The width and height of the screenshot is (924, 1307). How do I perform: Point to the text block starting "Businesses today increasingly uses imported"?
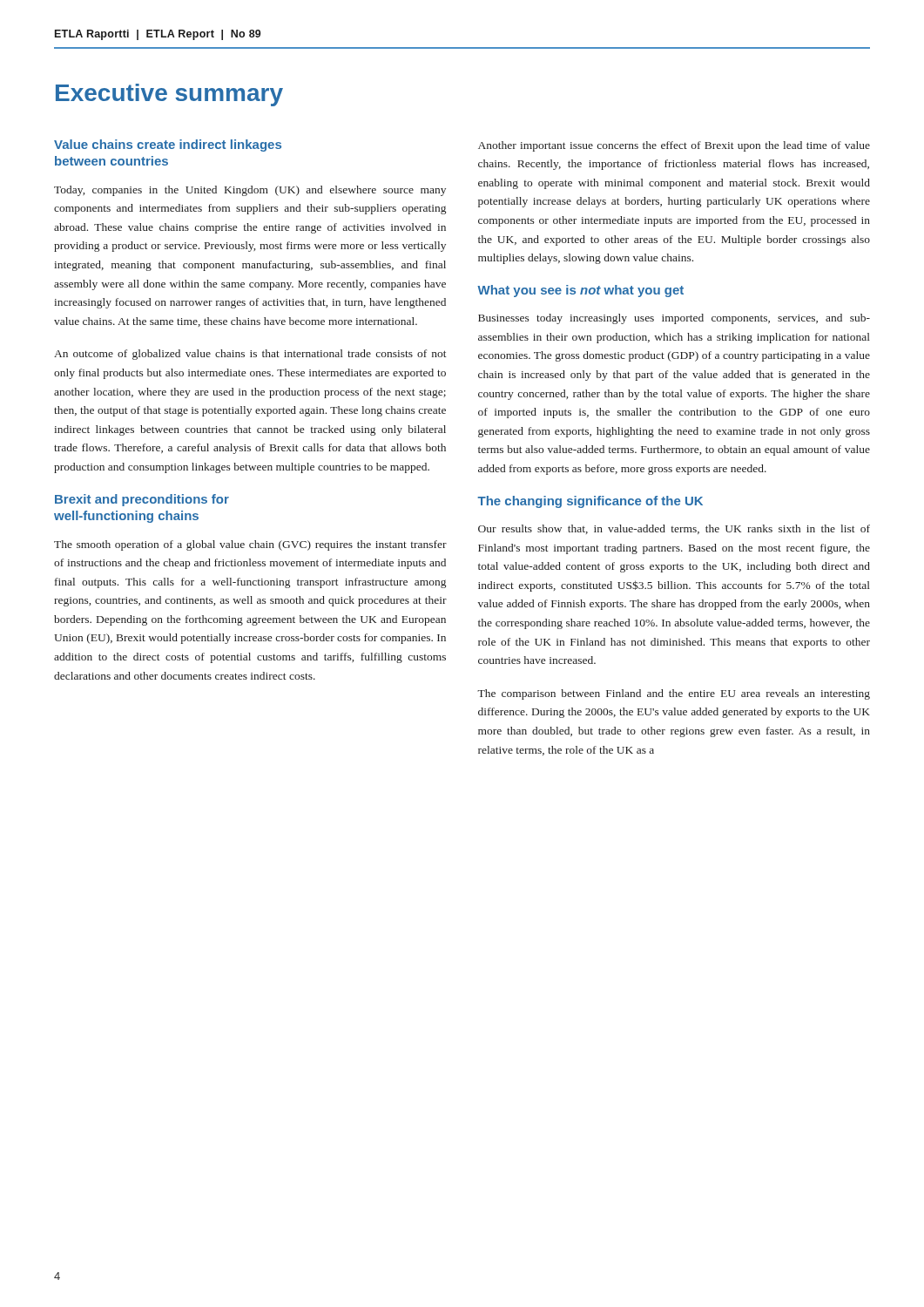pos(674,393)
